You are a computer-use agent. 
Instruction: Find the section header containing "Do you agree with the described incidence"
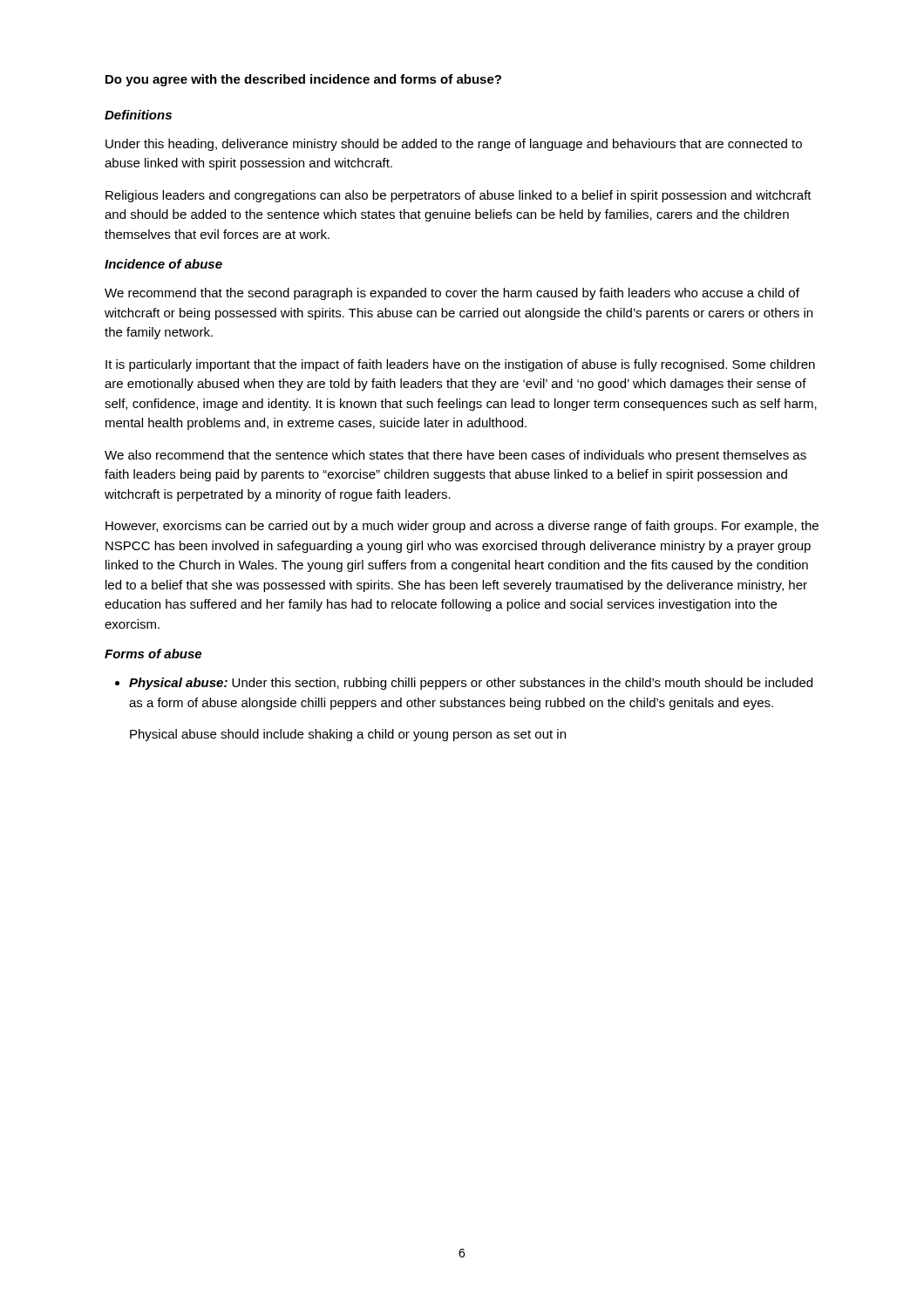(x=303, y=79)
